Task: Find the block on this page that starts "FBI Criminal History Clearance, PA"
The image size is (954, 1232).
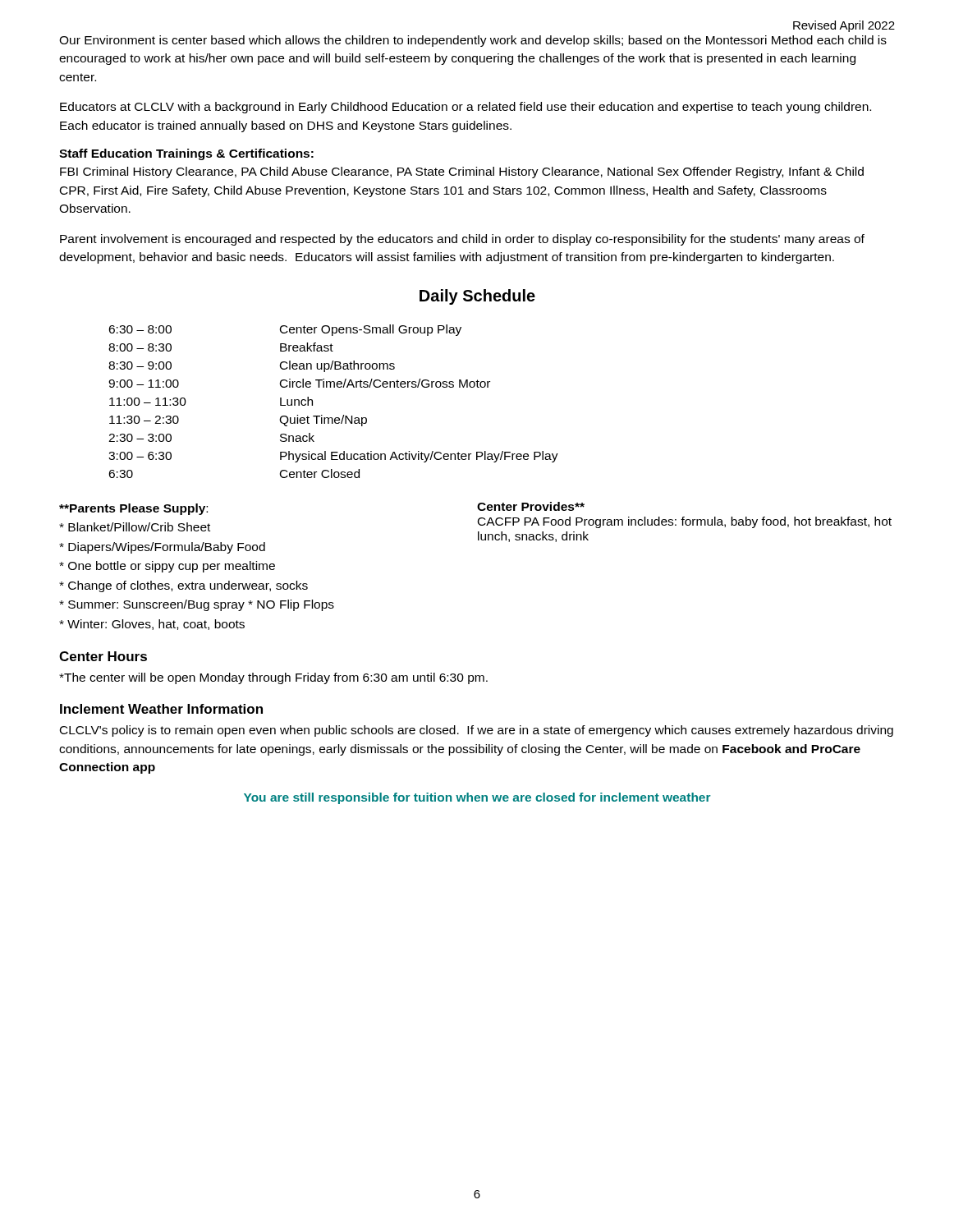Action: [462, 190]
